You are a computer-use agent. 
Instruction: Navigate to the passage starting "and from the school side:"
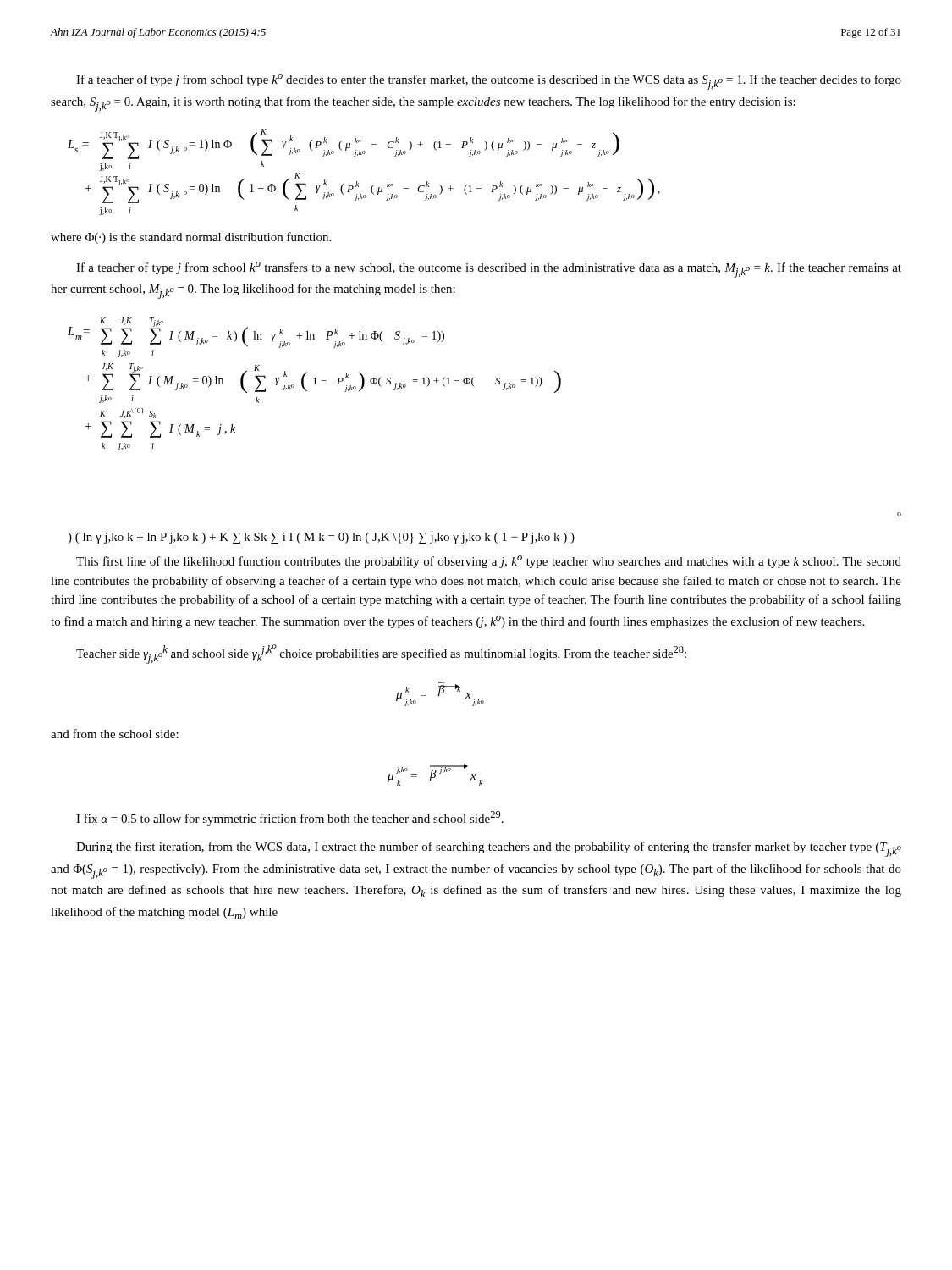(x=115, y=734)
